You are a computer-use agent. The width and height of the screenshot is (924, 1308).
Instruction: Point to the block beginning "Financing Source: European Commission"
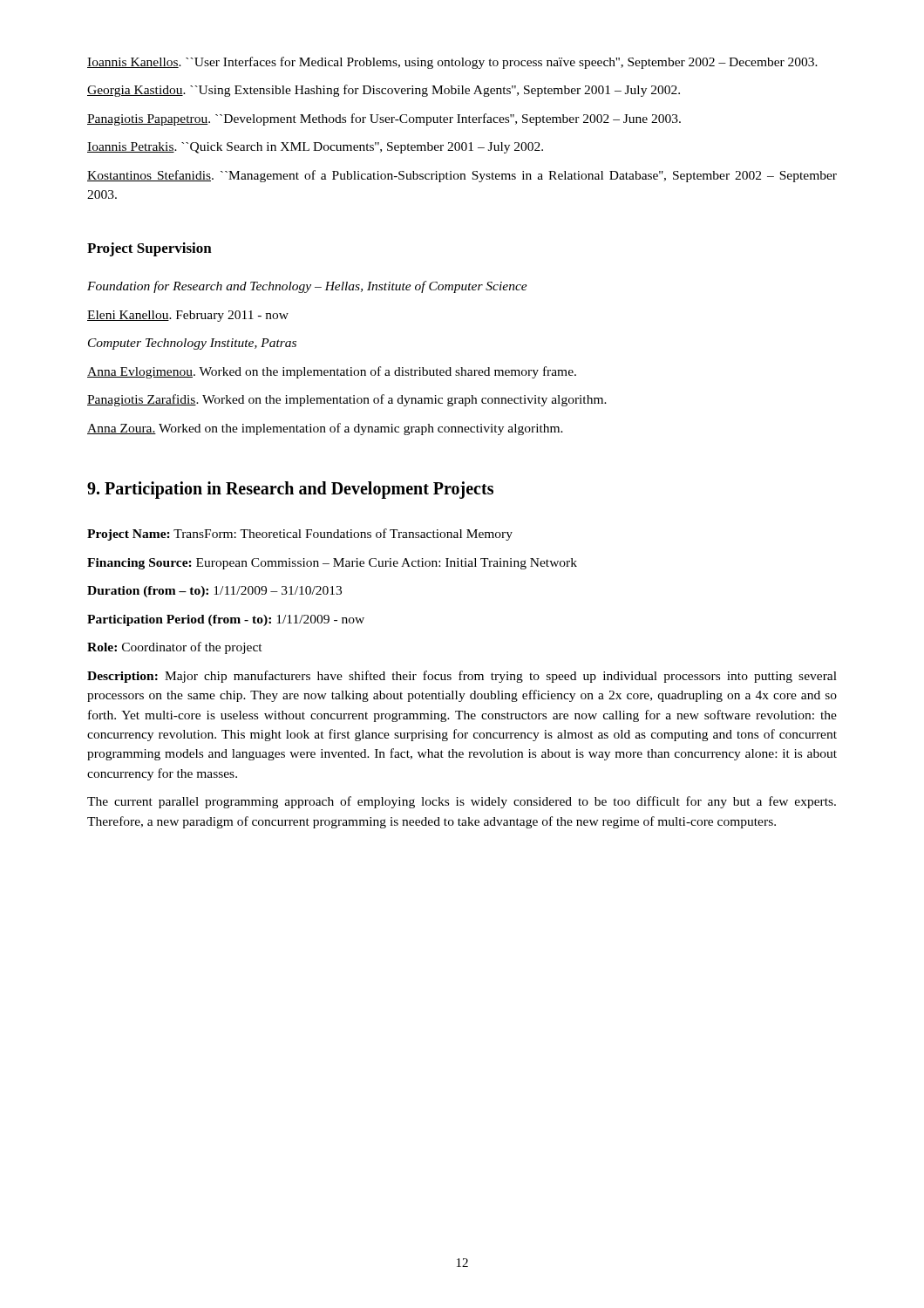(462, 562)
